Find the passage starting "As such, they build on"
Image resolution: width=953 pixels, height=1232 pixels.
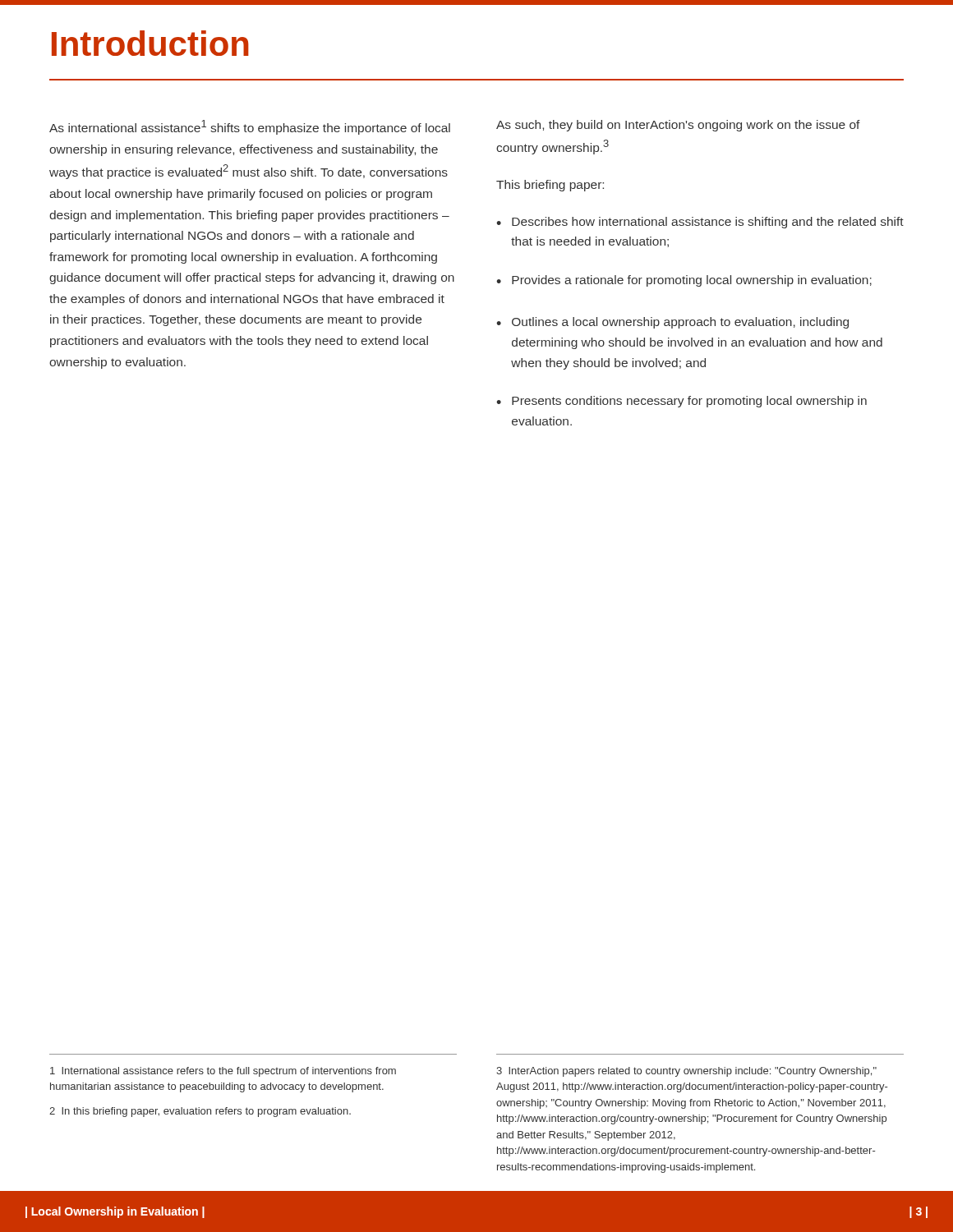pos(700,137)
